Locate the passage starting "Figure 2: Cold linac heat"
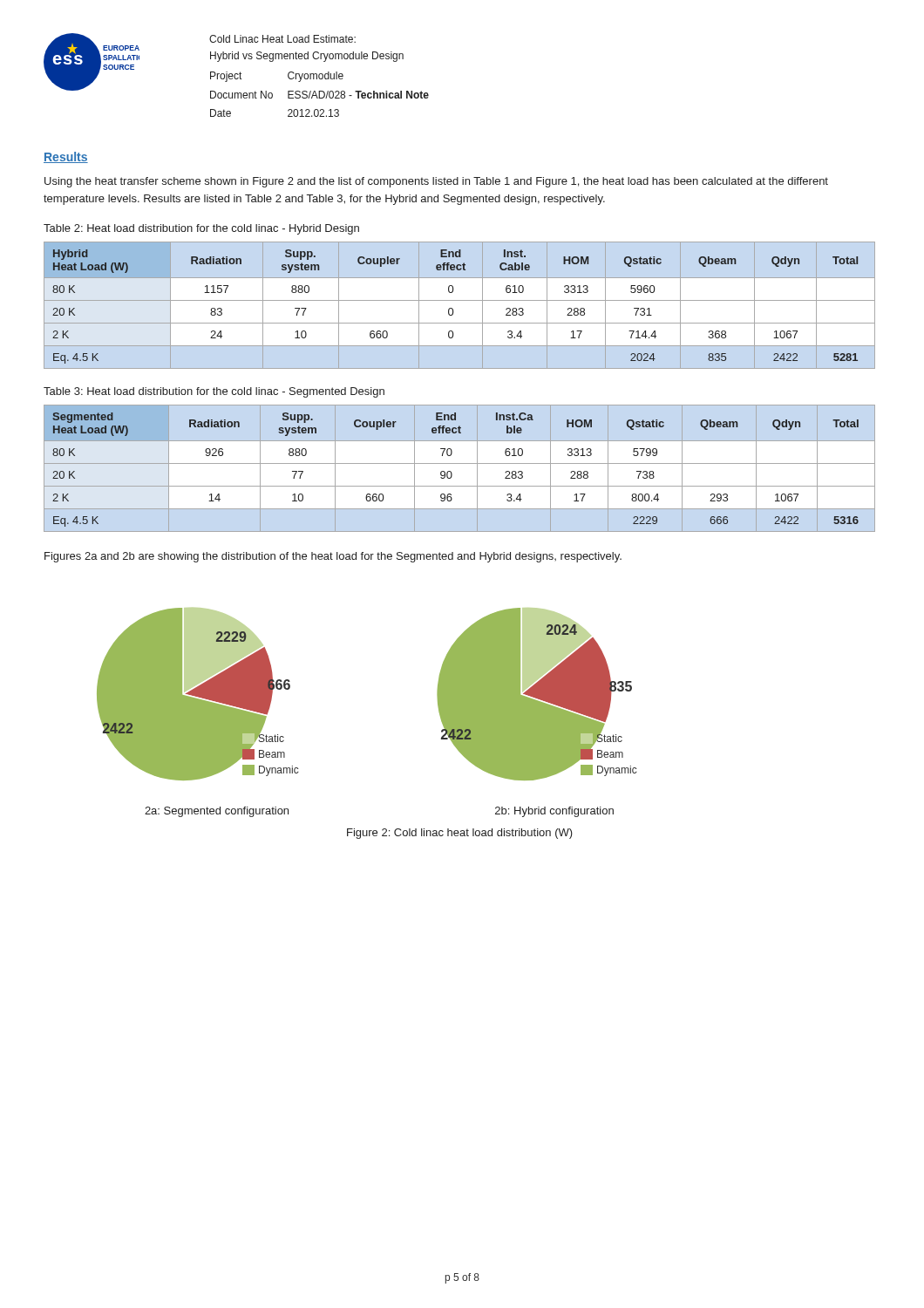 pyautogui.click(x=459, y=833)
